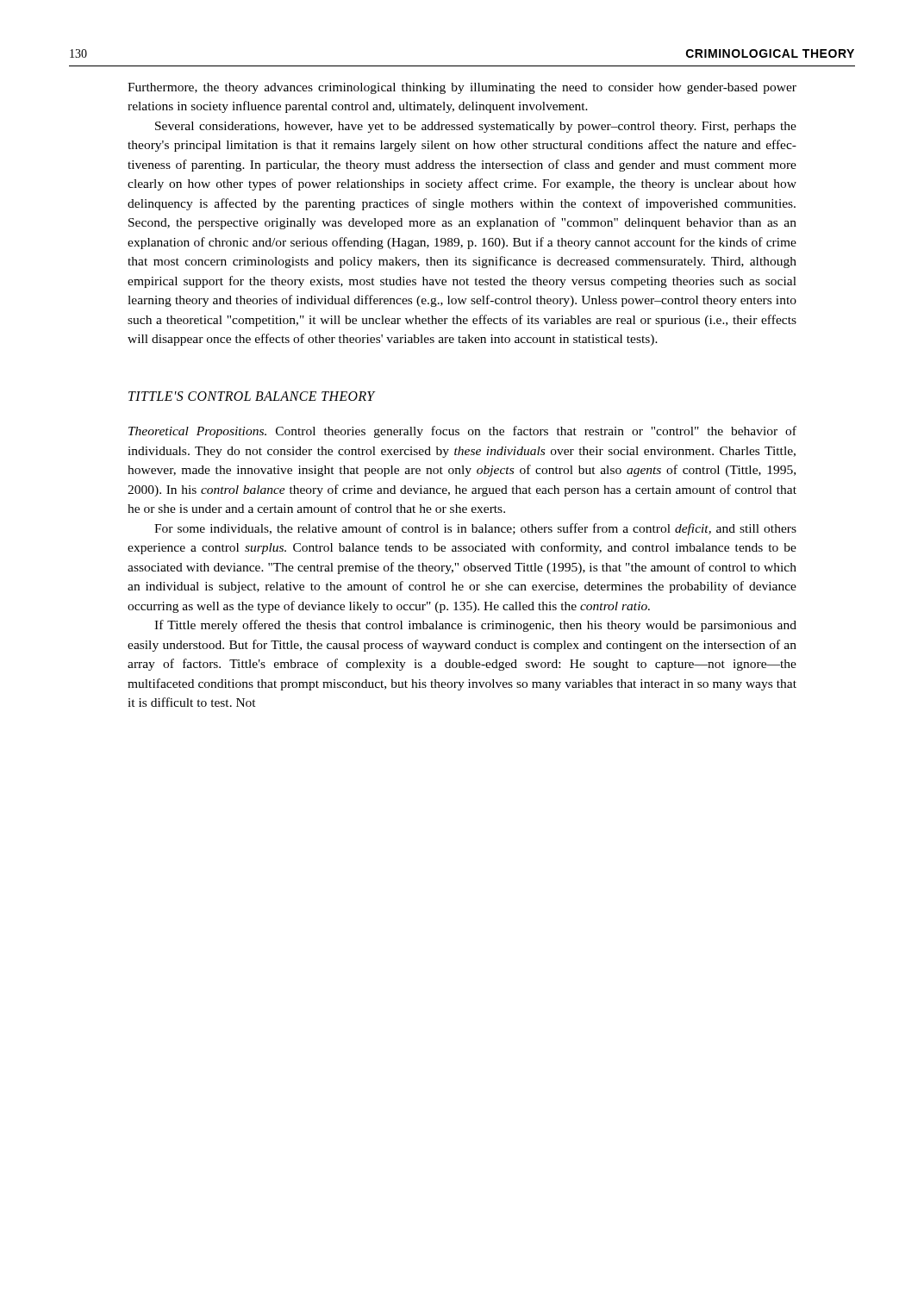Screen dimensions: 1293x924
Task: Find "TITTLE'S CONTROL BALANCE THEORY" on this page
Action: tap(251, 396)
